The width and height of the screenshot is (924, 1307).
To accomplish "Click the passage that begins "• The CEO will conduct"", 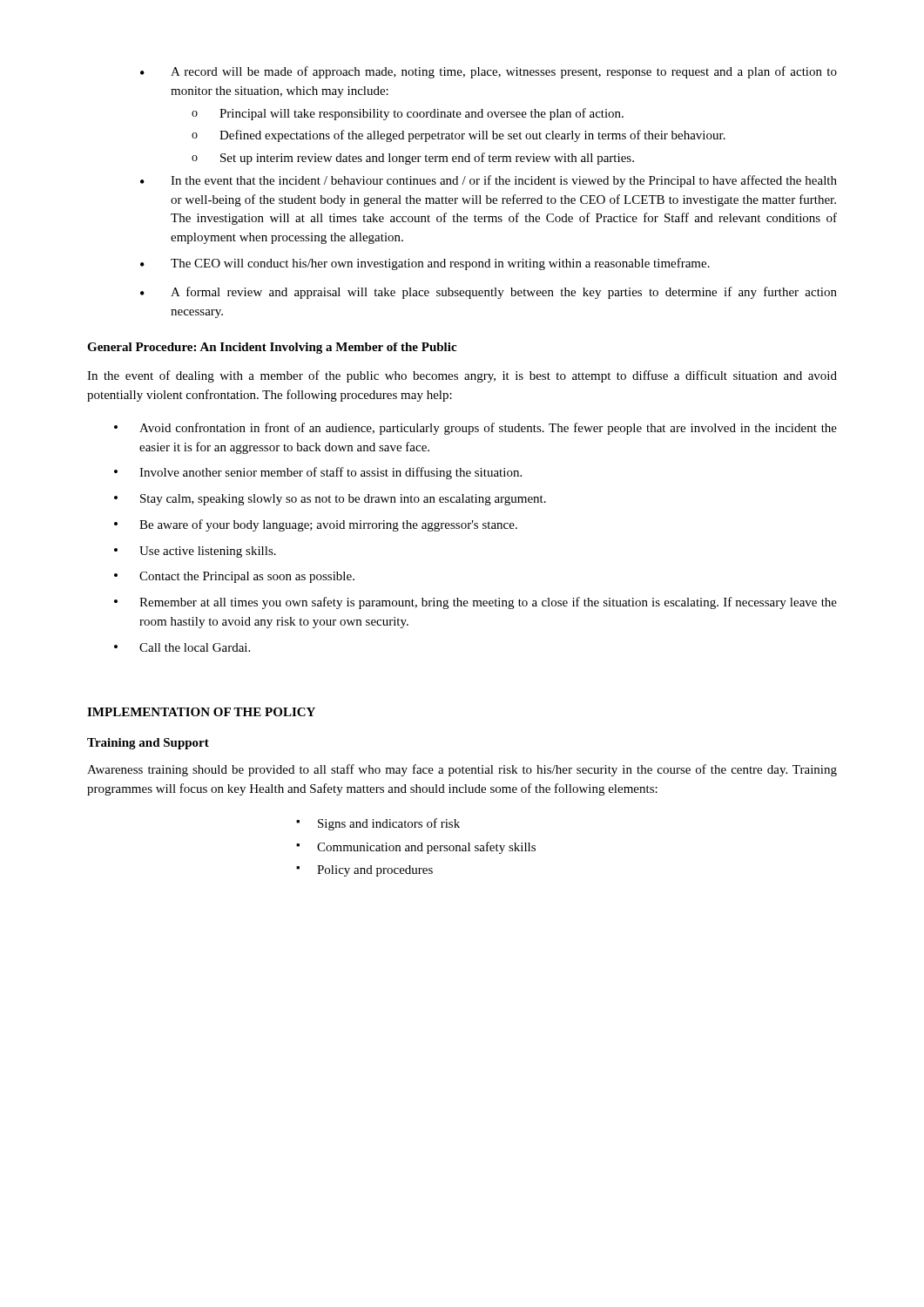I will point(488,265).
